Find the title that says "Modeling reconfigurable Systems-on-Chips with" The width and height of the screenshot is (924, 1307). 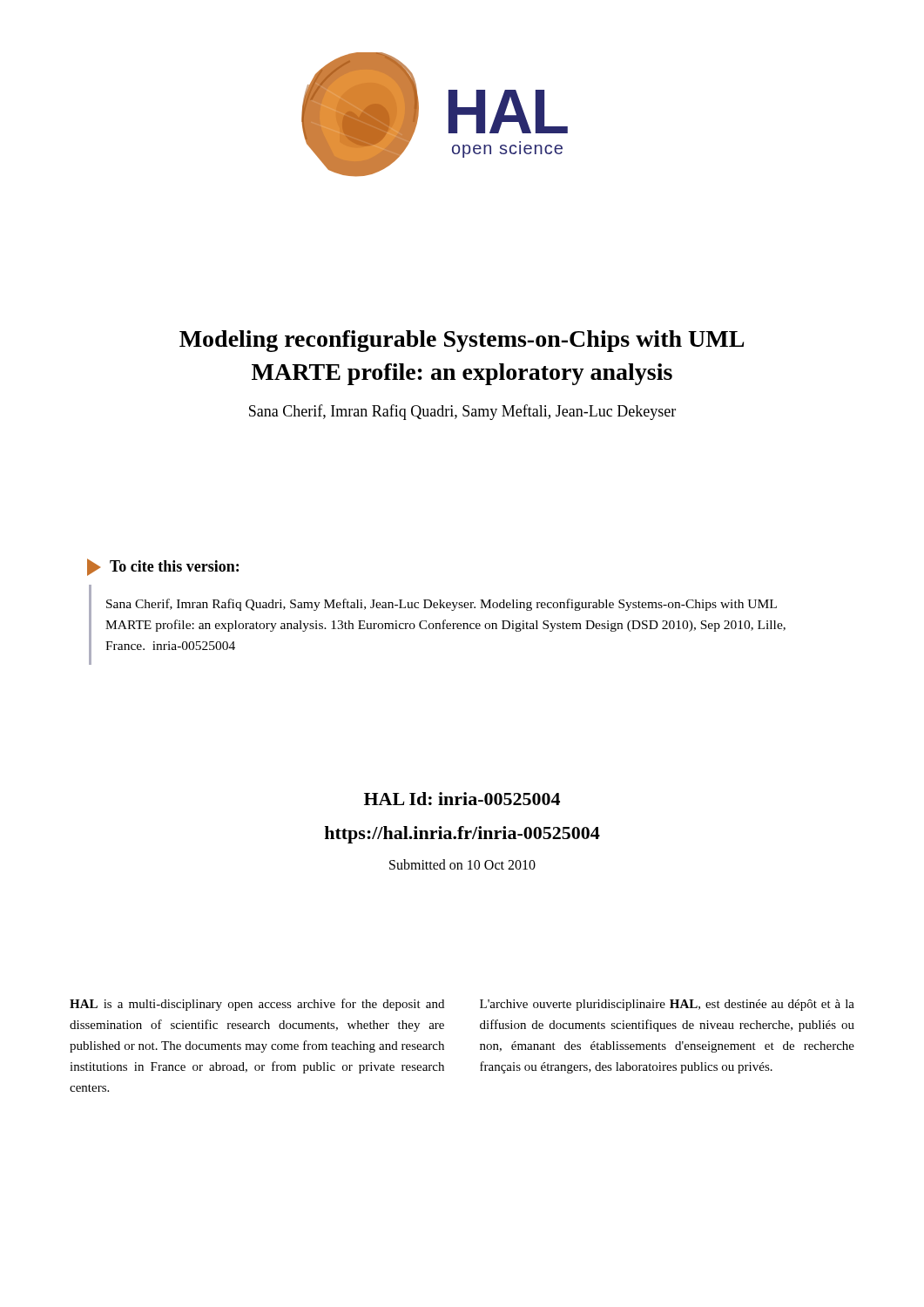coord(462,372)
